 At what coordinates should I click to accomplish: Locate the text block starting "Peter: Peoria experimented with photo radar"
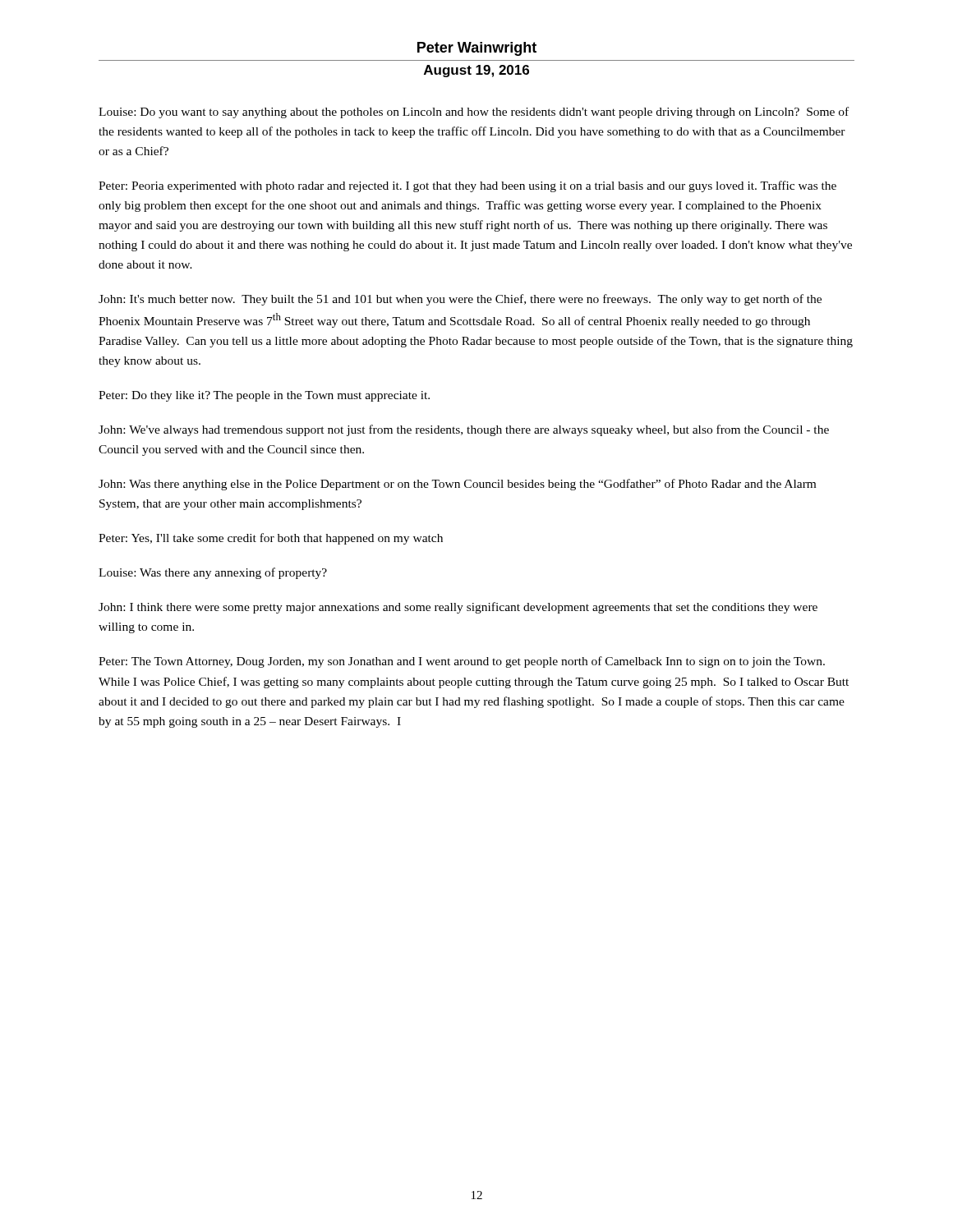475,225
